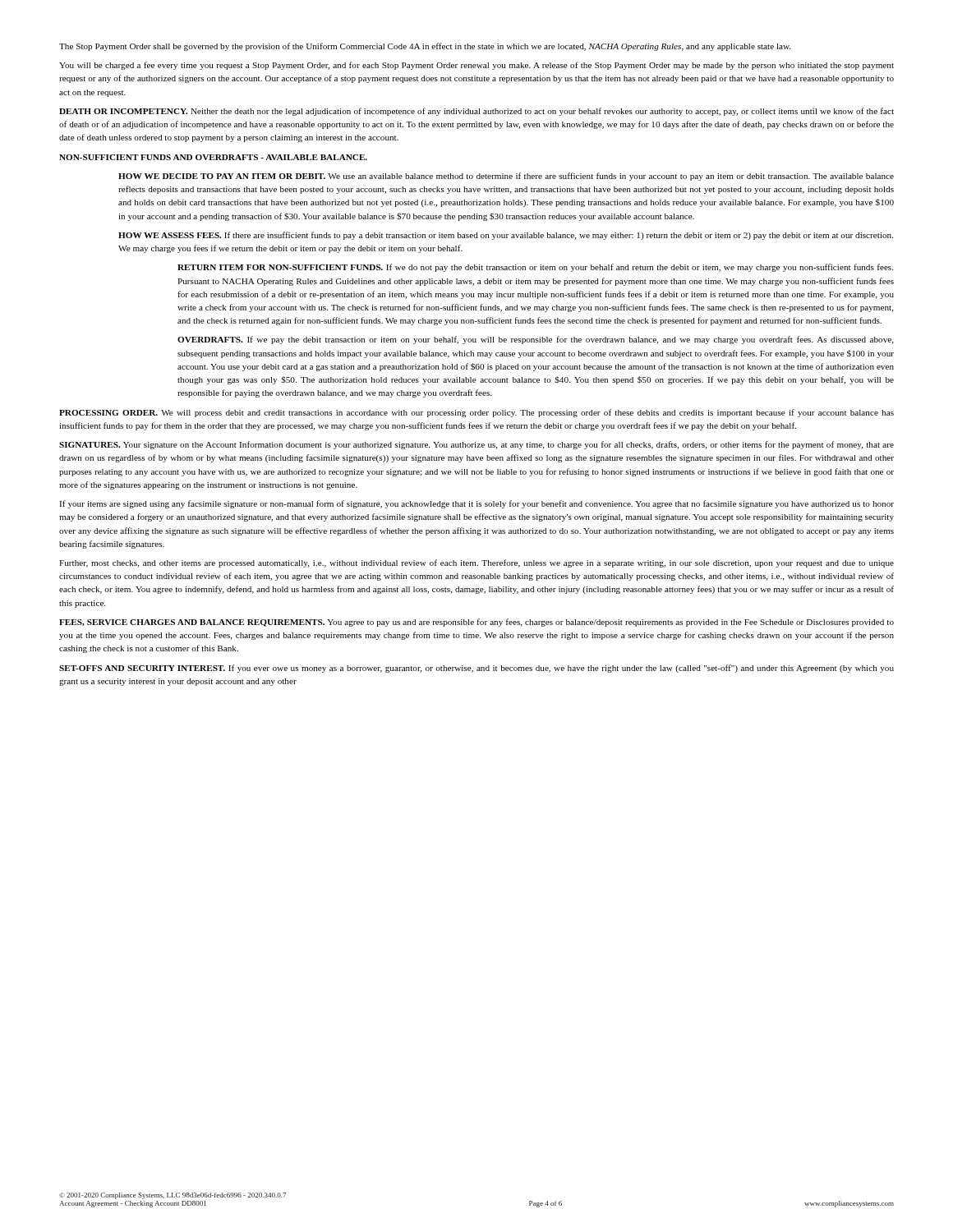Where is the passage that starts "RETURN ITEM FOR NON-SUFFICIENT FUNDS. If we do"?

pyautogui.click(x=536, y=294)
